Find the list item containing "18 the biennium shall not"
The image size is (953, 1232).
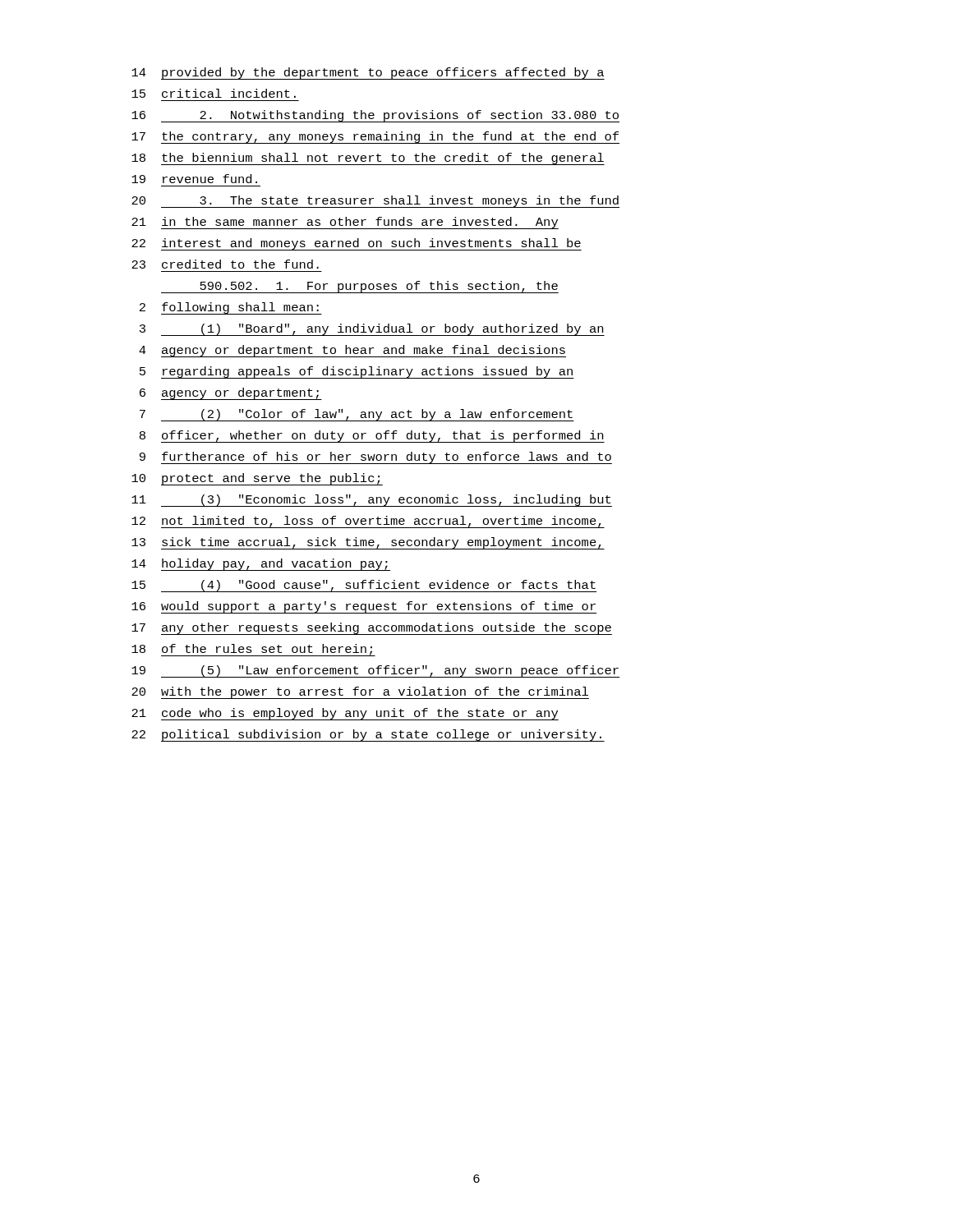click(476, 159)
